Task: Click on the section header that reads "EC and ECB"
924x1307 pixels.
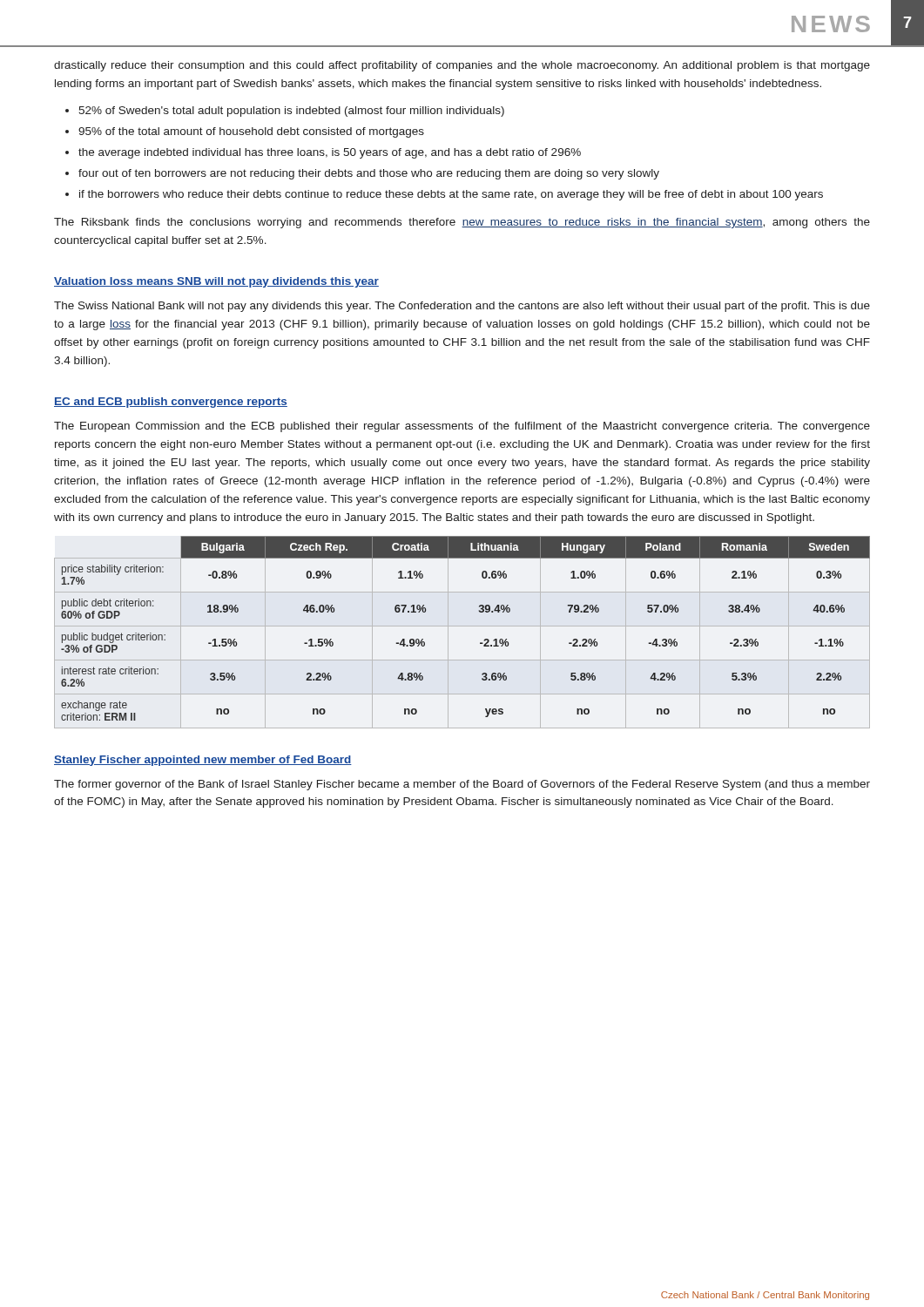Action: (x=171, y=401)
